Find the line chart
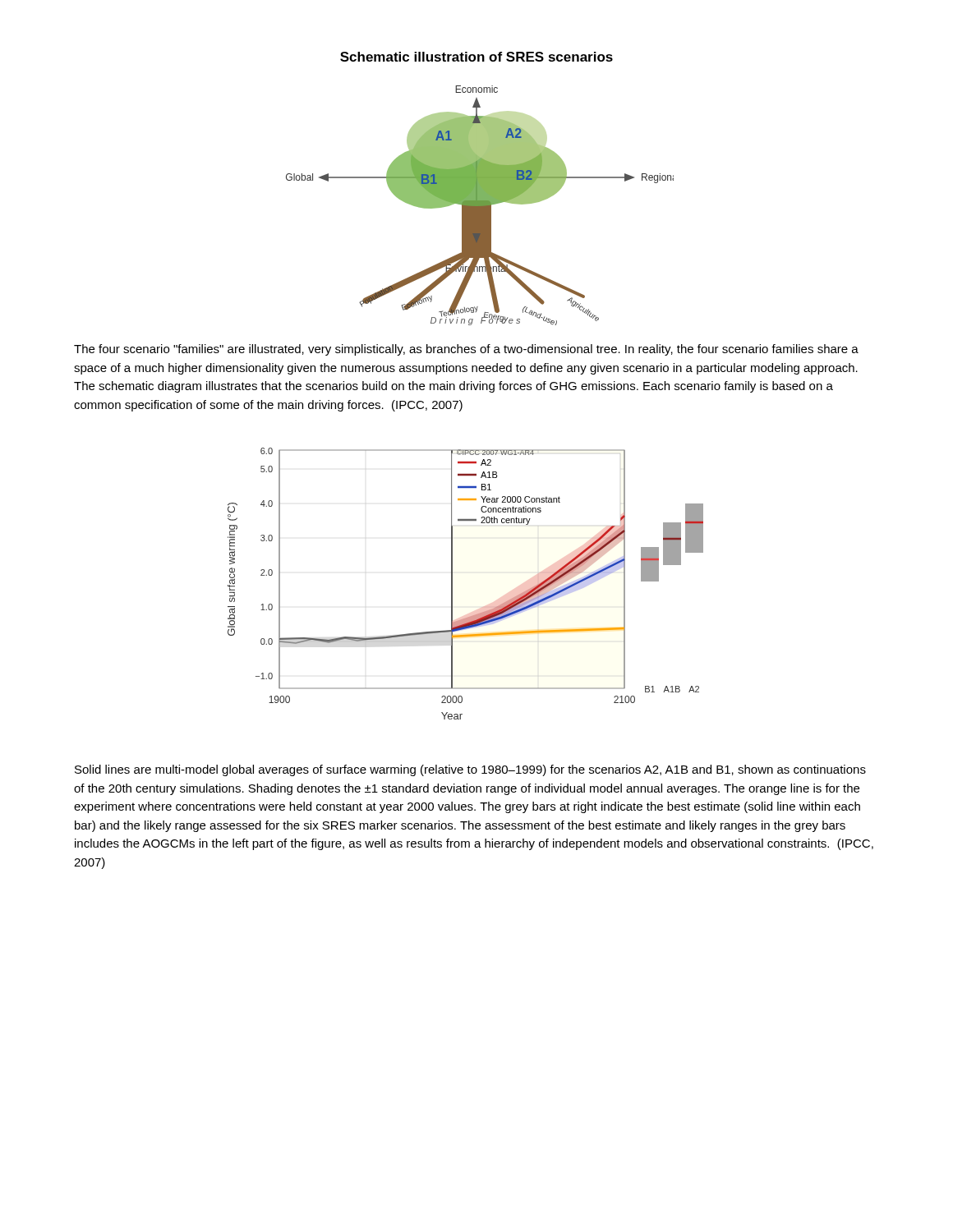Screen dimensions: 1232x953 tap(476, 590)
